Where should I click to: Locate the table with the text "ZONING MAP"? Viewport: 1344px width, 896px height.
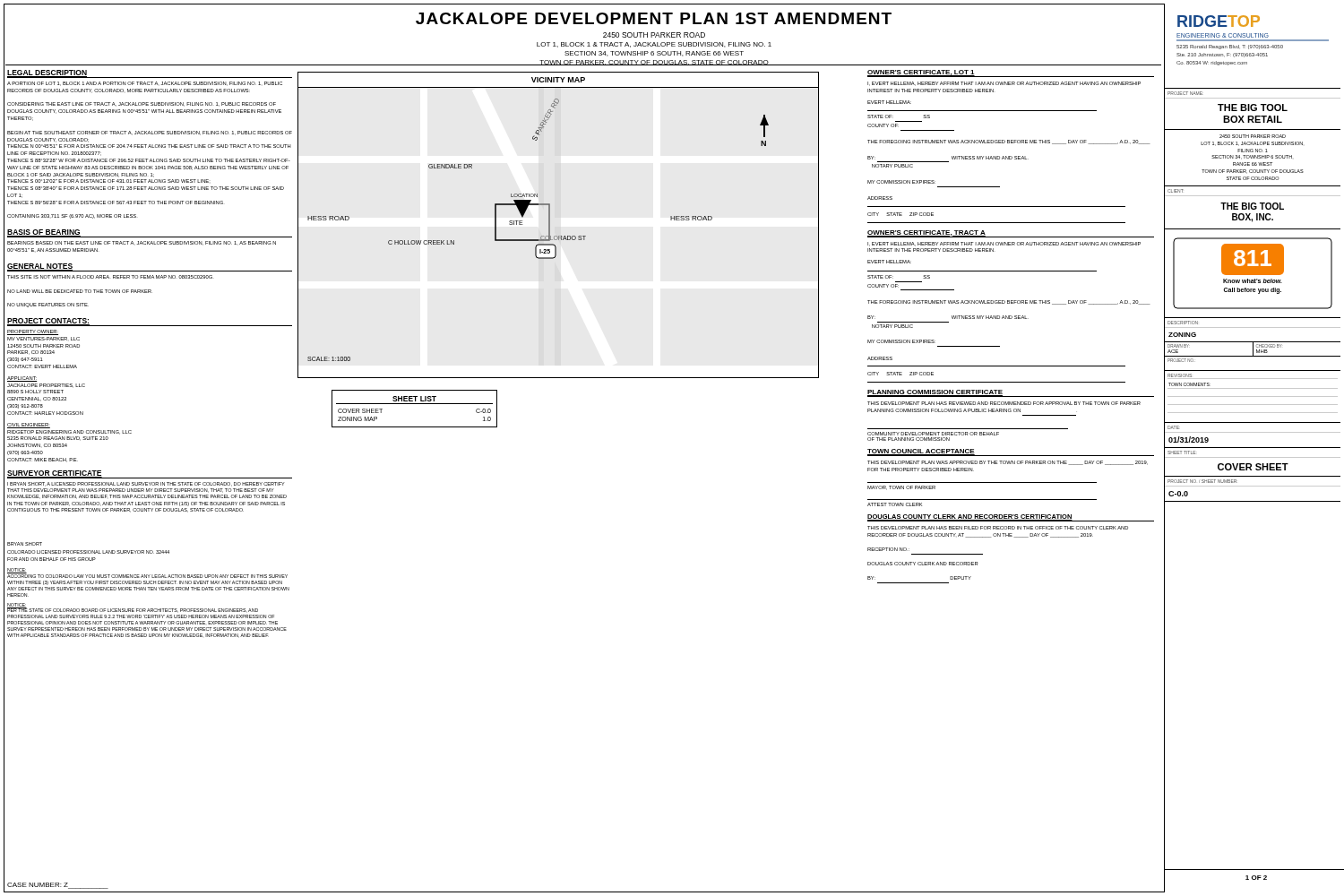click(414, 409)
